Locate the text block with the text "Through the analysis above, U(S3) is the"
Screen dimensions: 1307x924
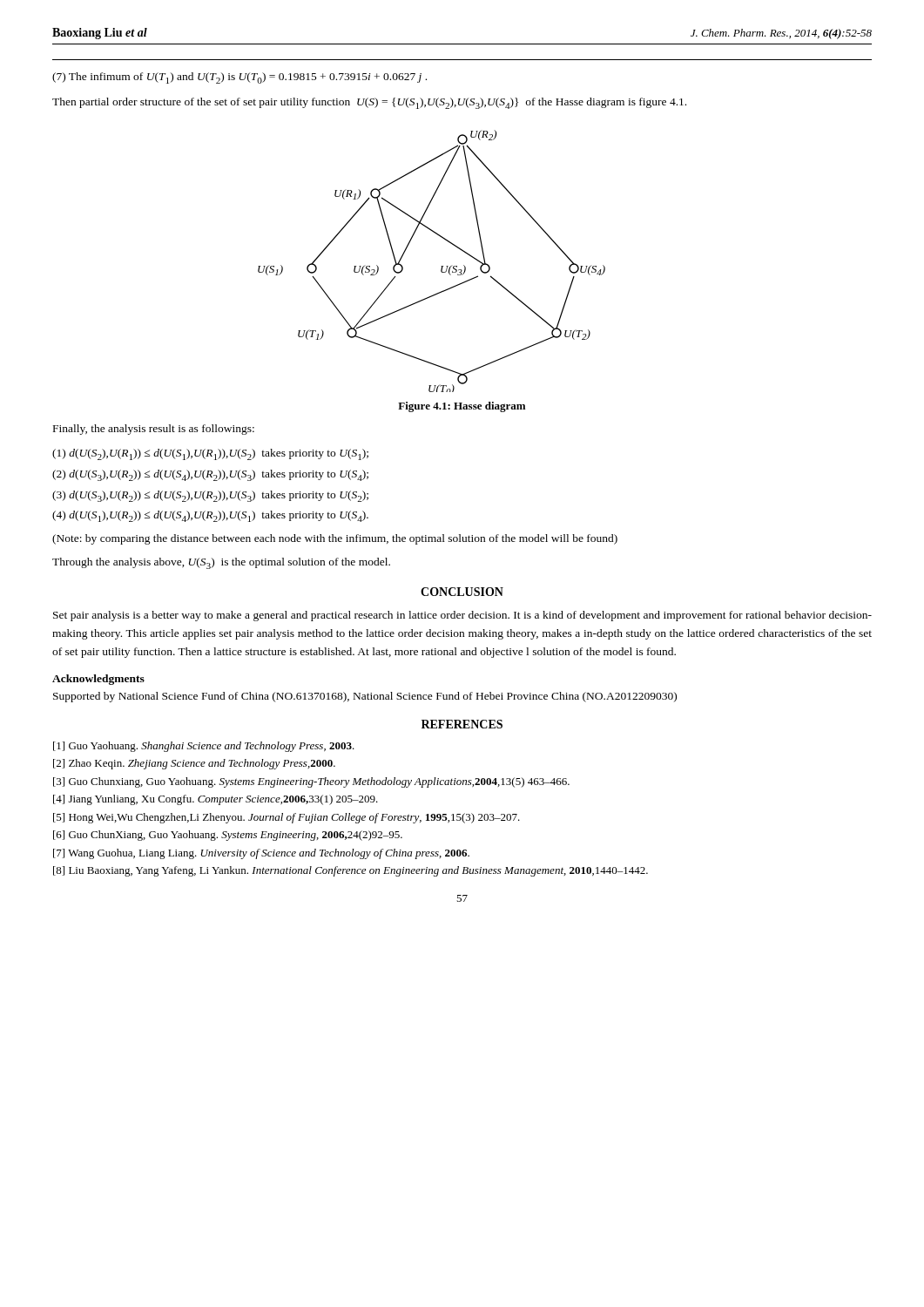click(222, 563)
